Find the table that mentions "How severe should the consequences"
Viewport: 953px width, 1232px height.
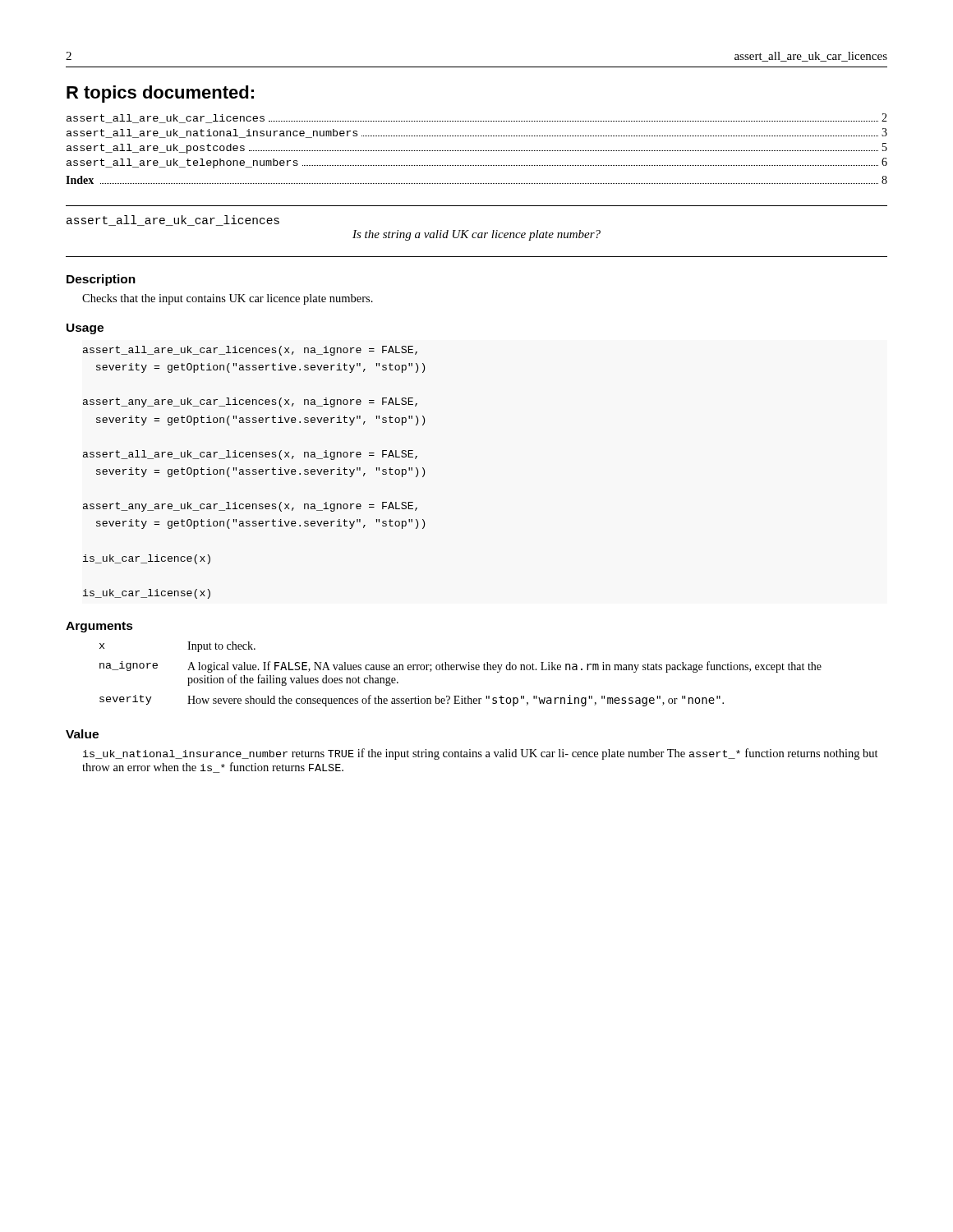coord(476,675)
